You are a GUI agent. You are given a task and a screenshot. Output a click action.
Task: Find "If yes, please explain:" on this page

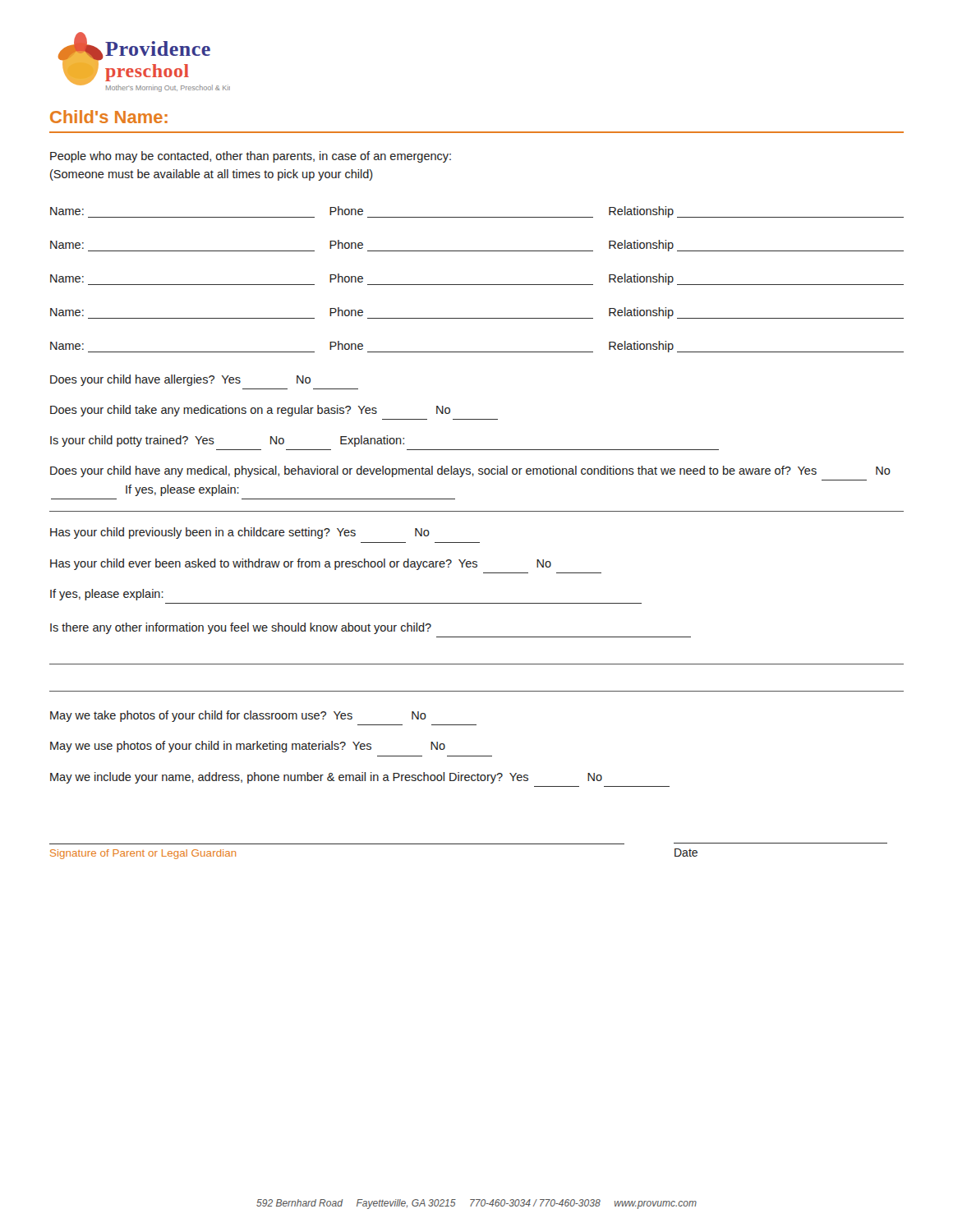pos(346,595)
